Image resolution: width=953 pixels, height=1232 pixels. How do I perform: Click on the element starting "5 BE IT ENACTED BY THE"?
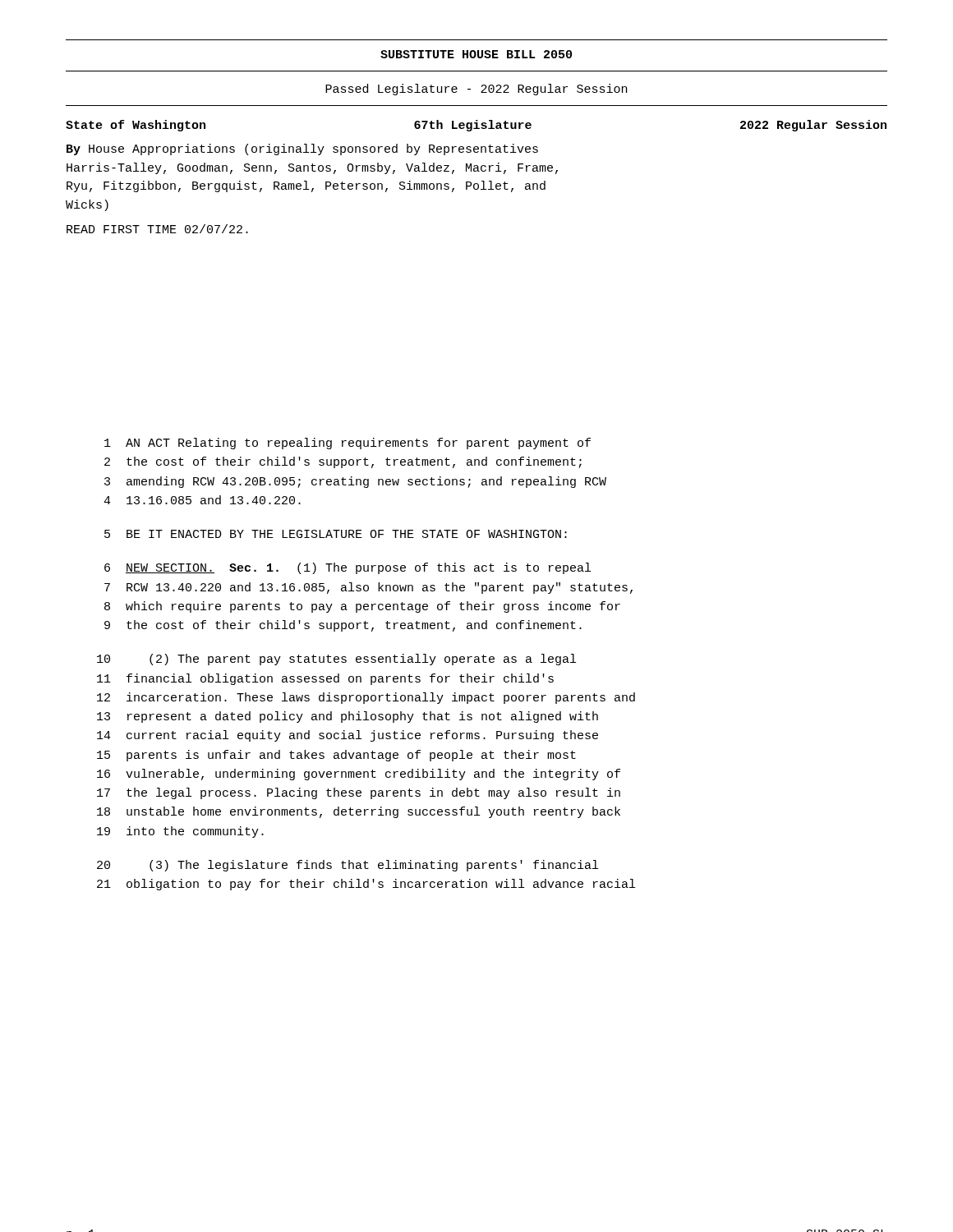tap(476, 535)
